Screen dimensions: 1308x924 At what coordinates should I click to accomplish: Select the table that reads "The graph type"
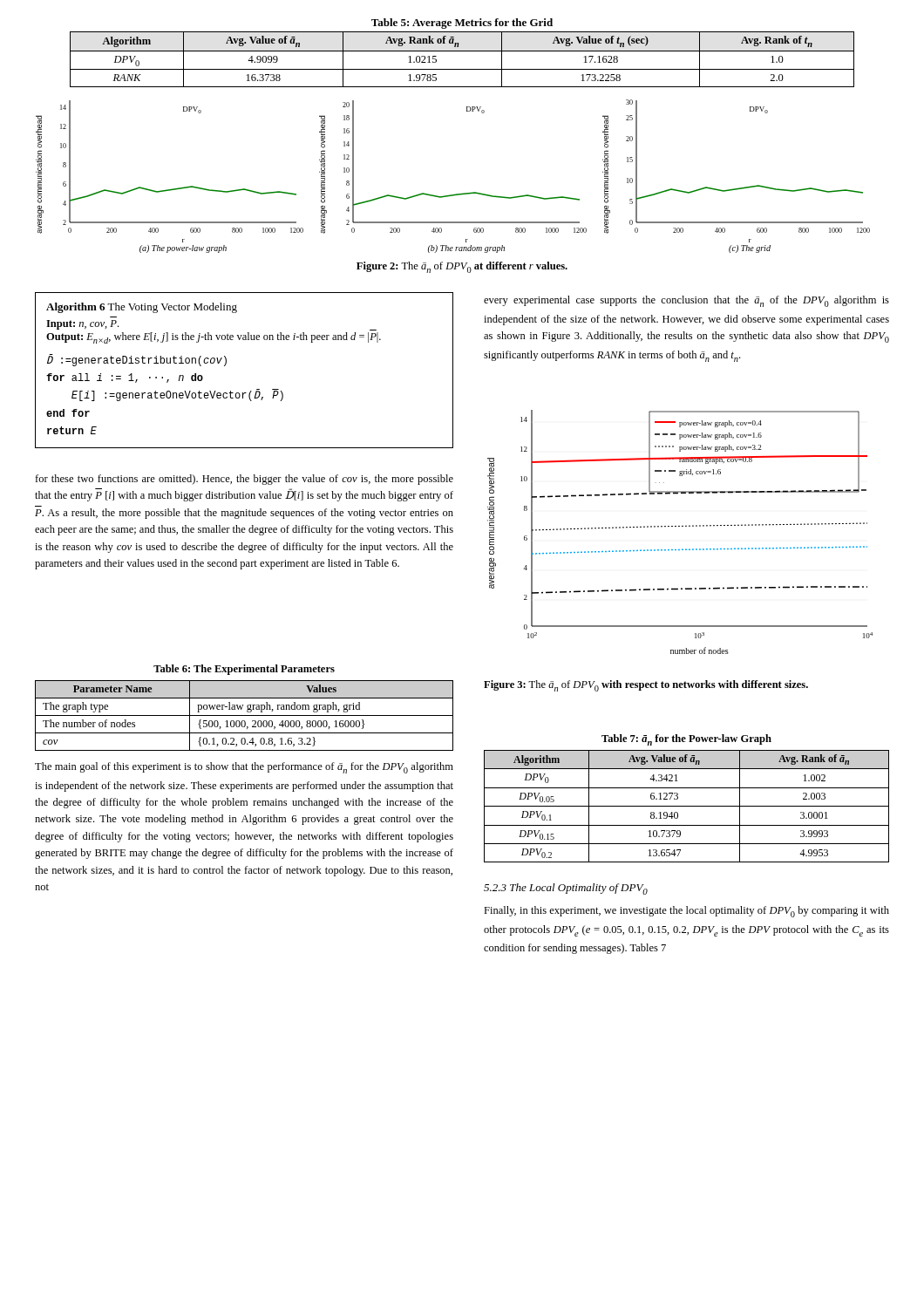click(244, 715)
